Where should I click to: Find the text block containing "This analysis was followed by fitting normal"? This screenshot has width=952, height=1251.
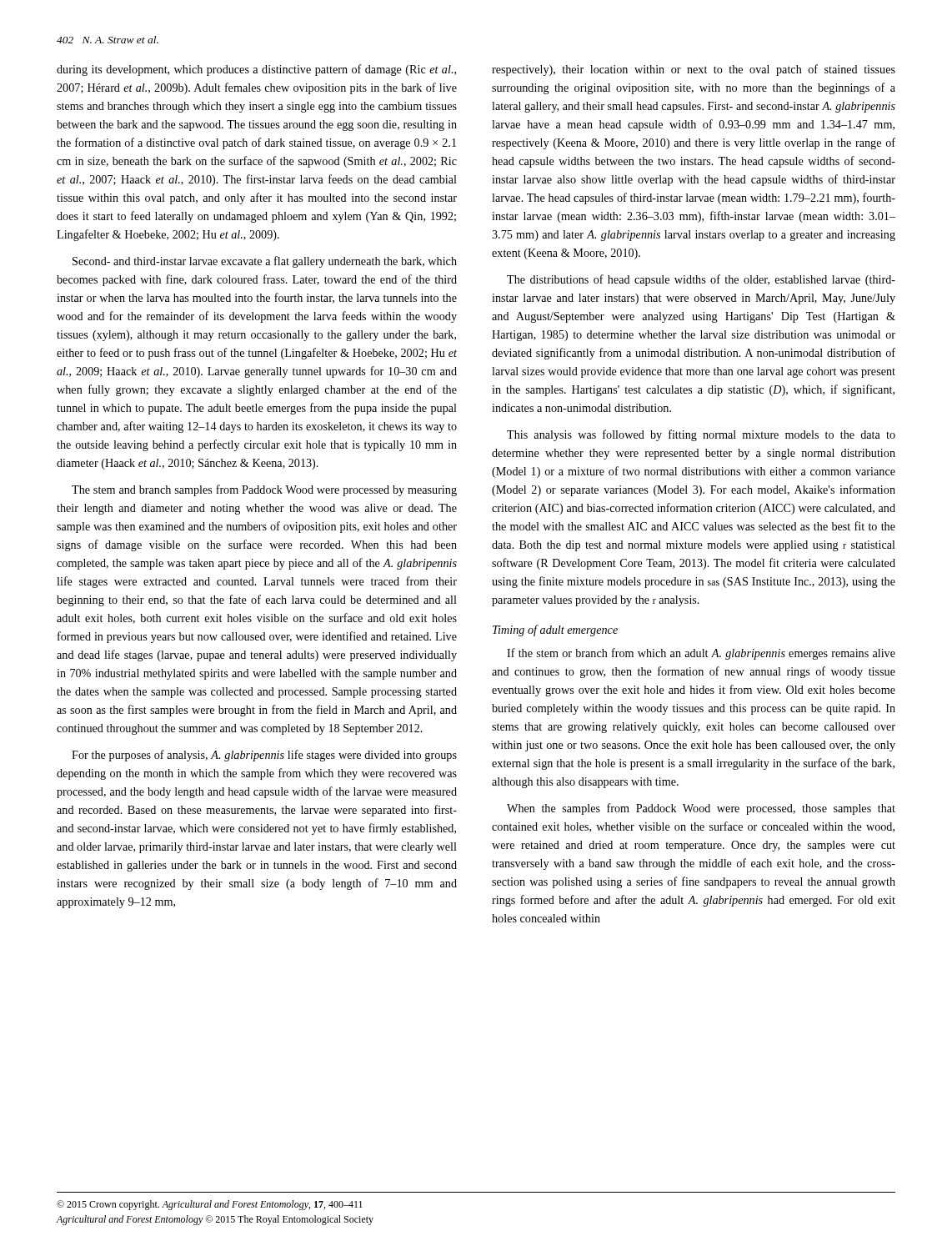pyautogui.click(x=694, y=517)
